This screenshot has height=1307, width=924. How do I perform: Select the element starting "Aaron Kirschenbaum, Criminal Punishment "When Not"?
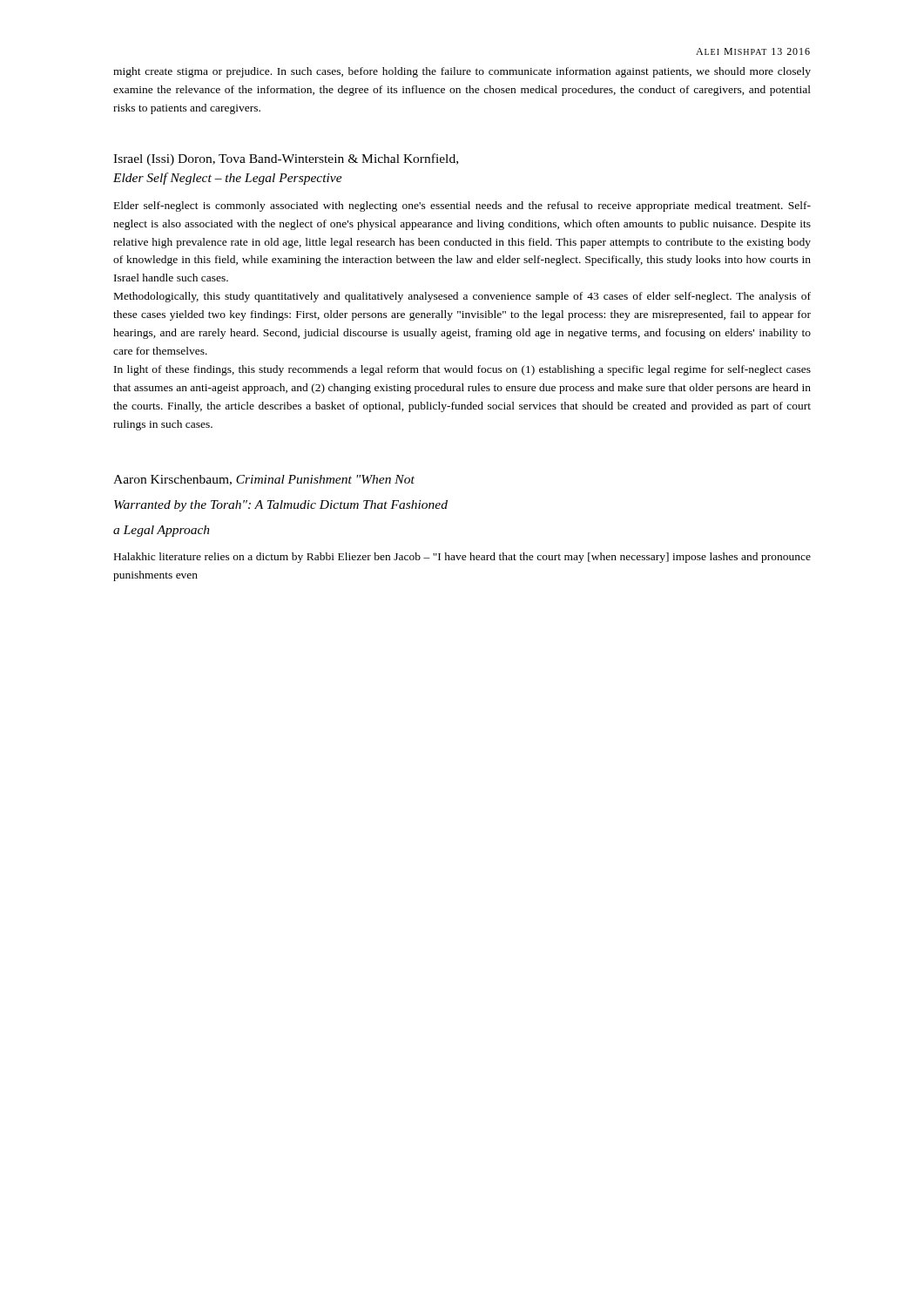point(264,480)
